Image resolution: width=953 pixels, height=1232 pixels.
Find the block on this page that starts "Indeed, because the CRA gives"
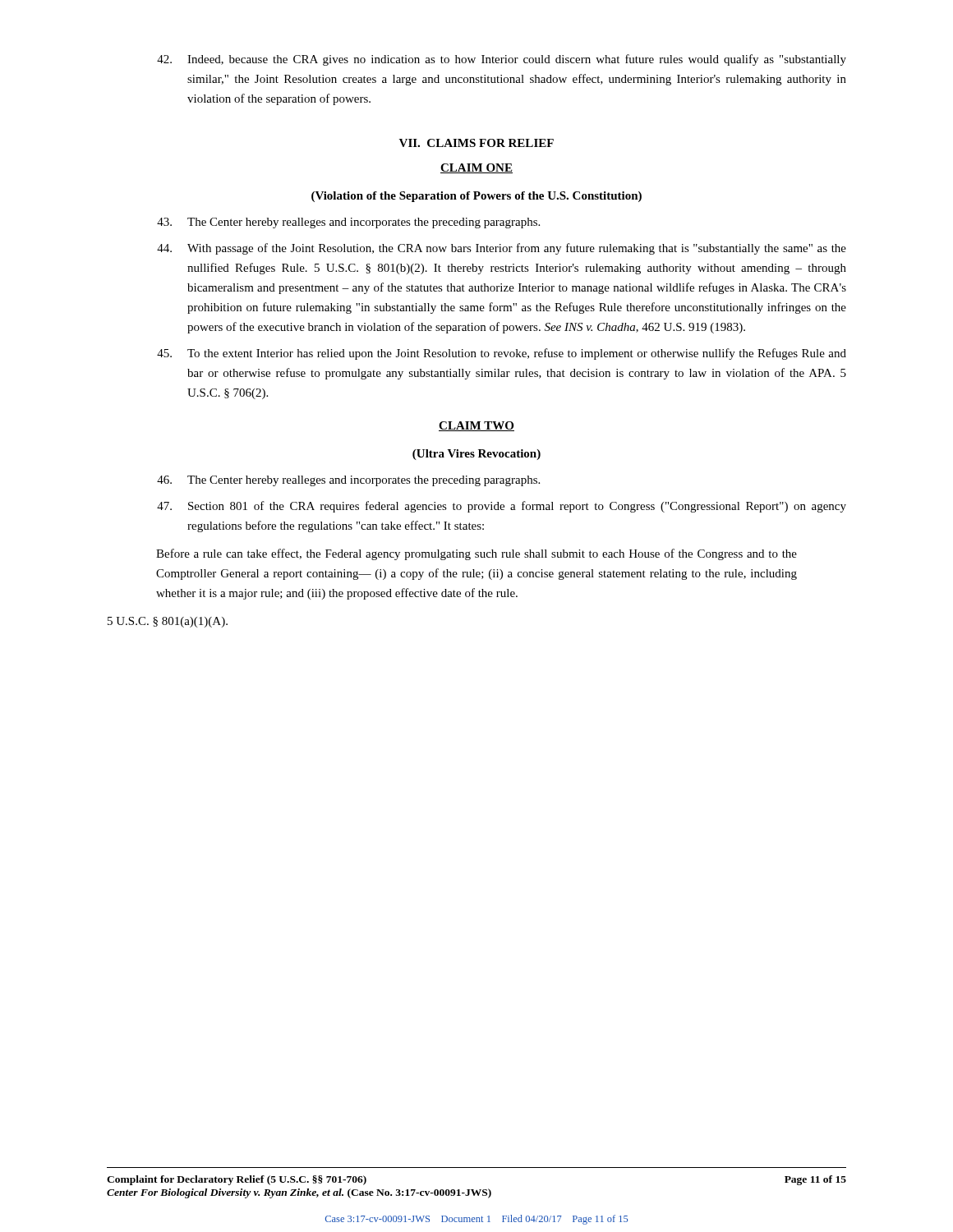(x=476, y=79)
